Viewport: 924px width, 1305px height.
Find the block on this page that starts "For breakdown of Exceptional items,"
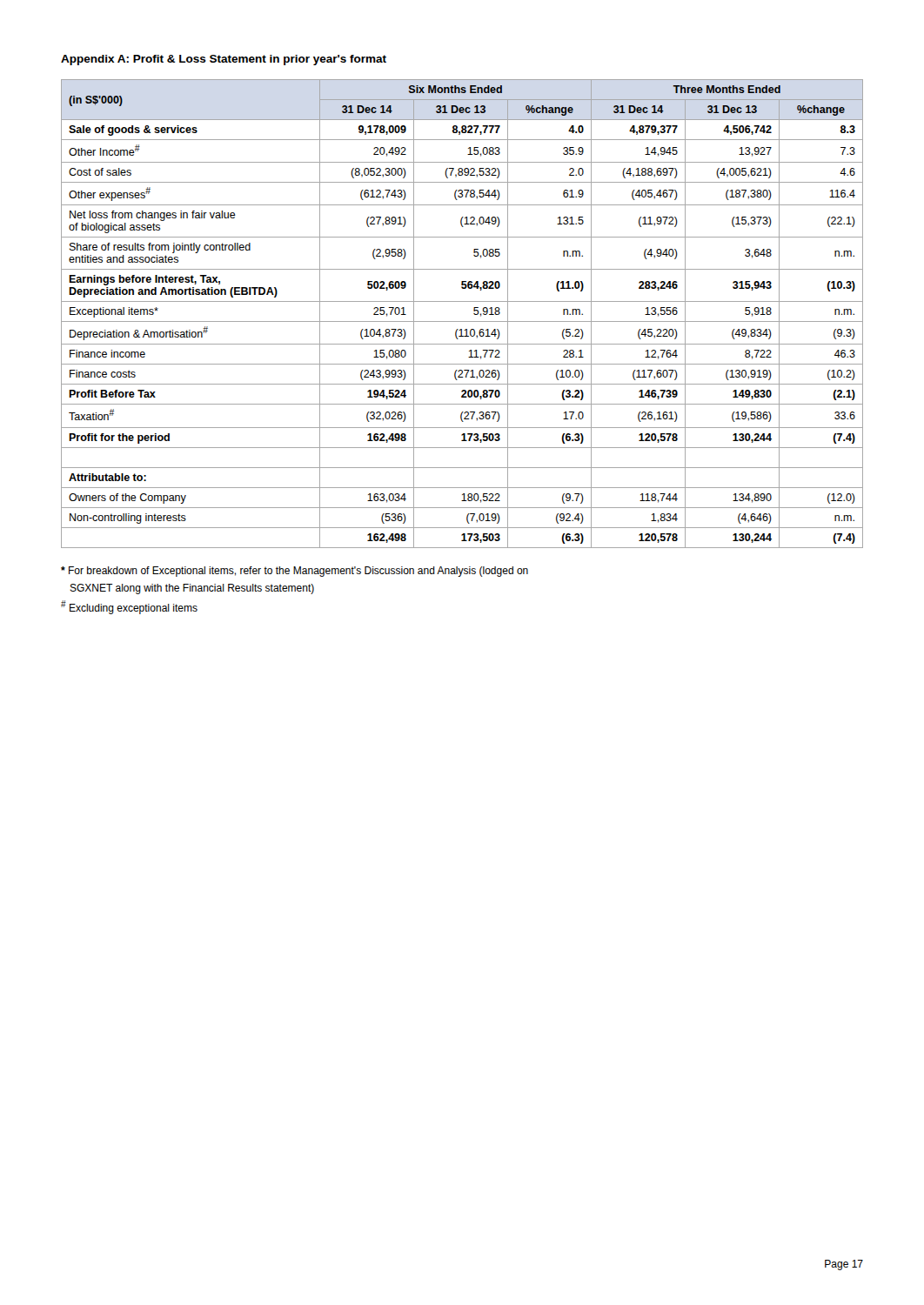(x=295, y=579)
